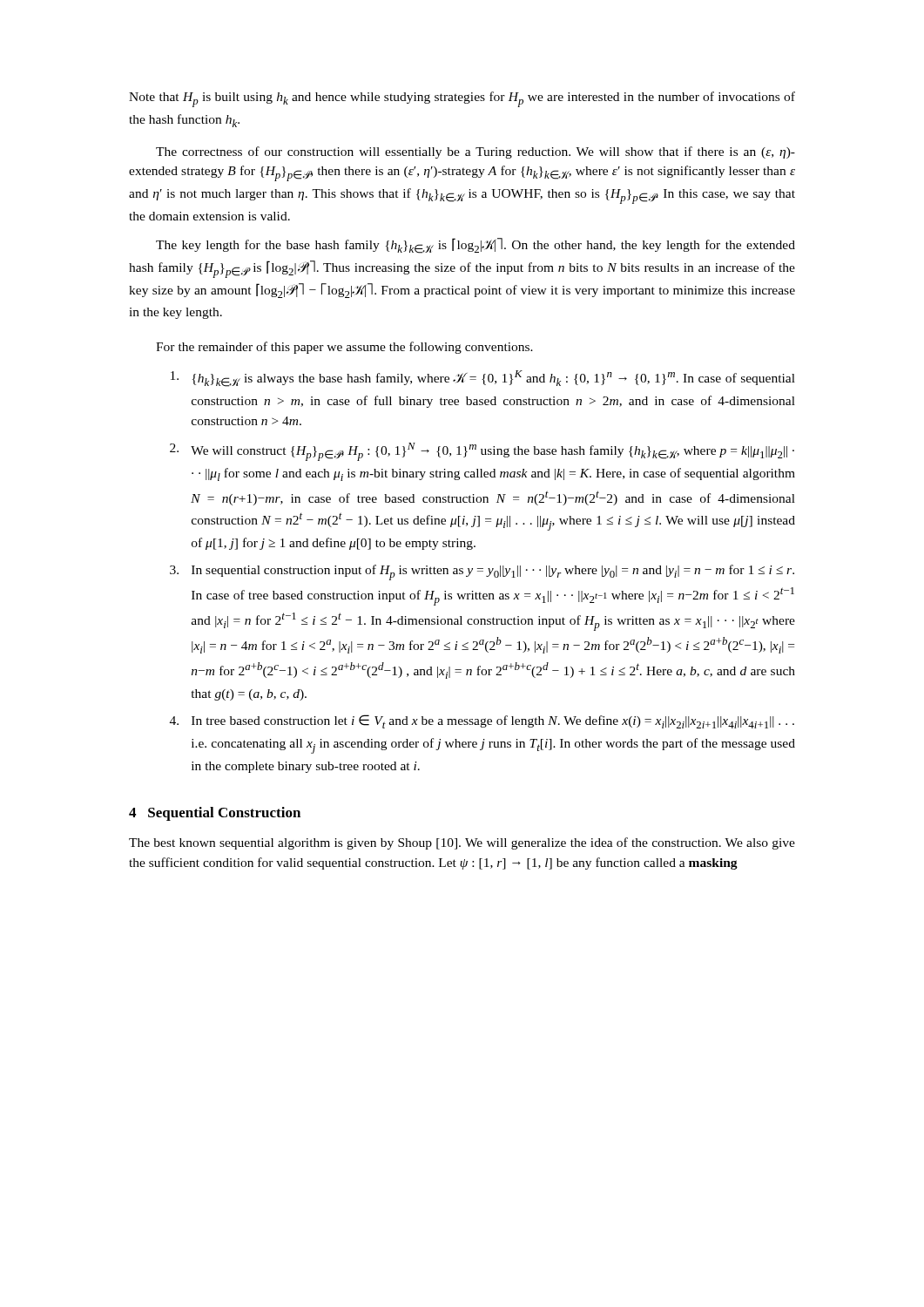This screenshot has width=924, height=1307.
Task: Point to the element starting "For the remainder of this paper we"
Action: coord(475,347)
